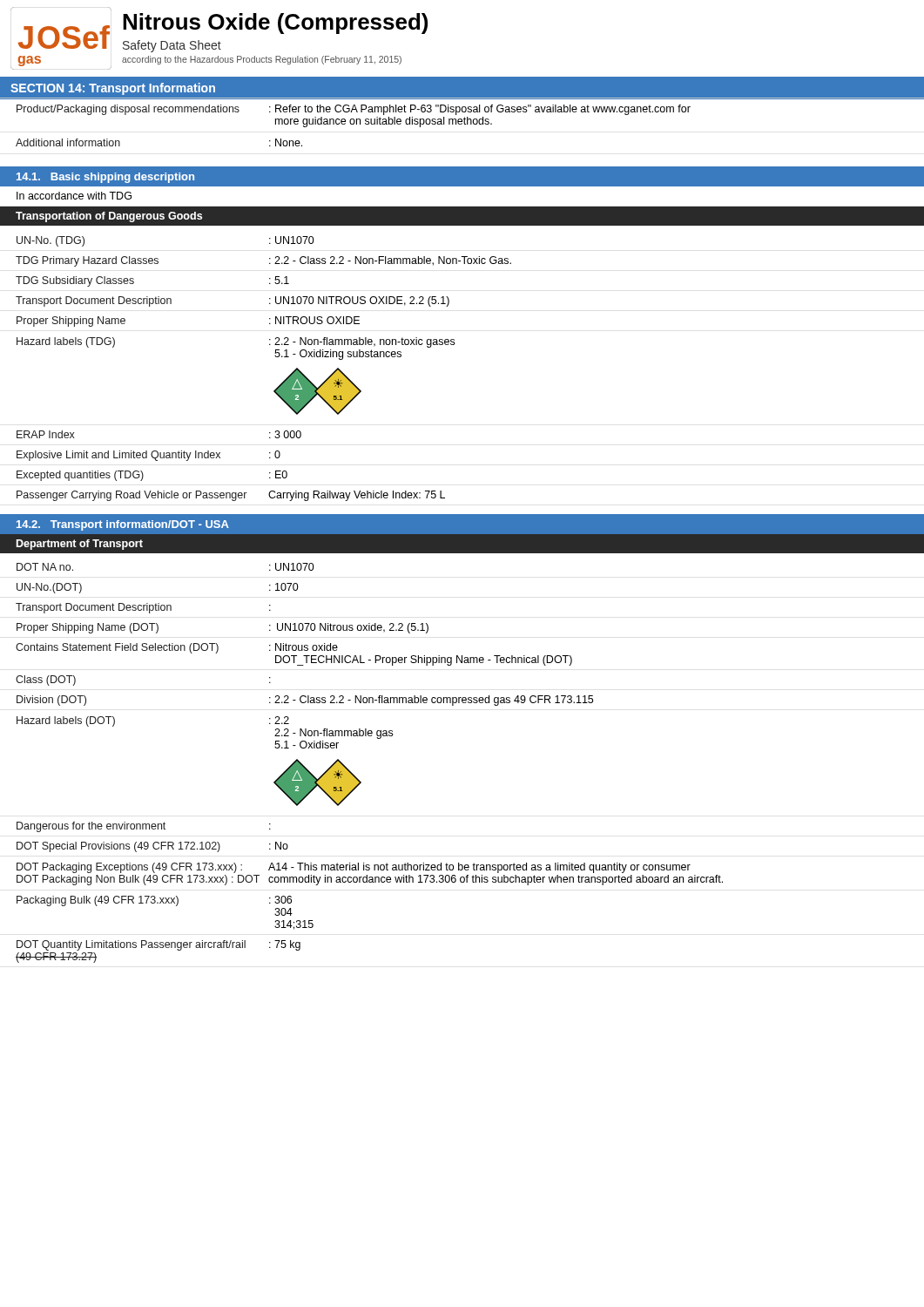Locate the block of text that opens with "Product/Packaging disposal recommendations :"
Image resolution: width=924 pixels, height=1307 pixels.
coord(462,115)
